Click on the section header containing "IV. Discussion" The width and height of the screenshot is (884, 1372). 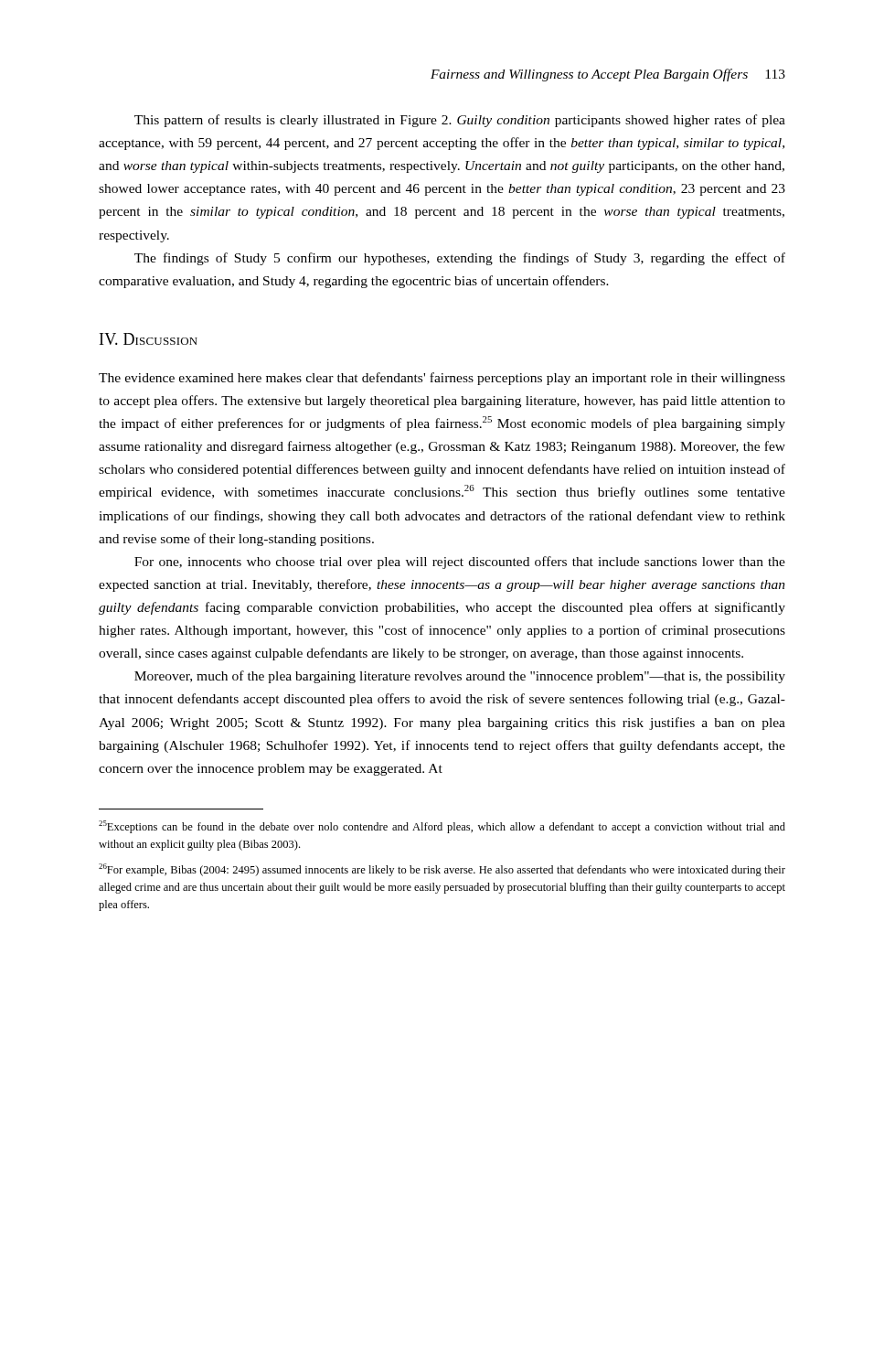pos(149,339)
